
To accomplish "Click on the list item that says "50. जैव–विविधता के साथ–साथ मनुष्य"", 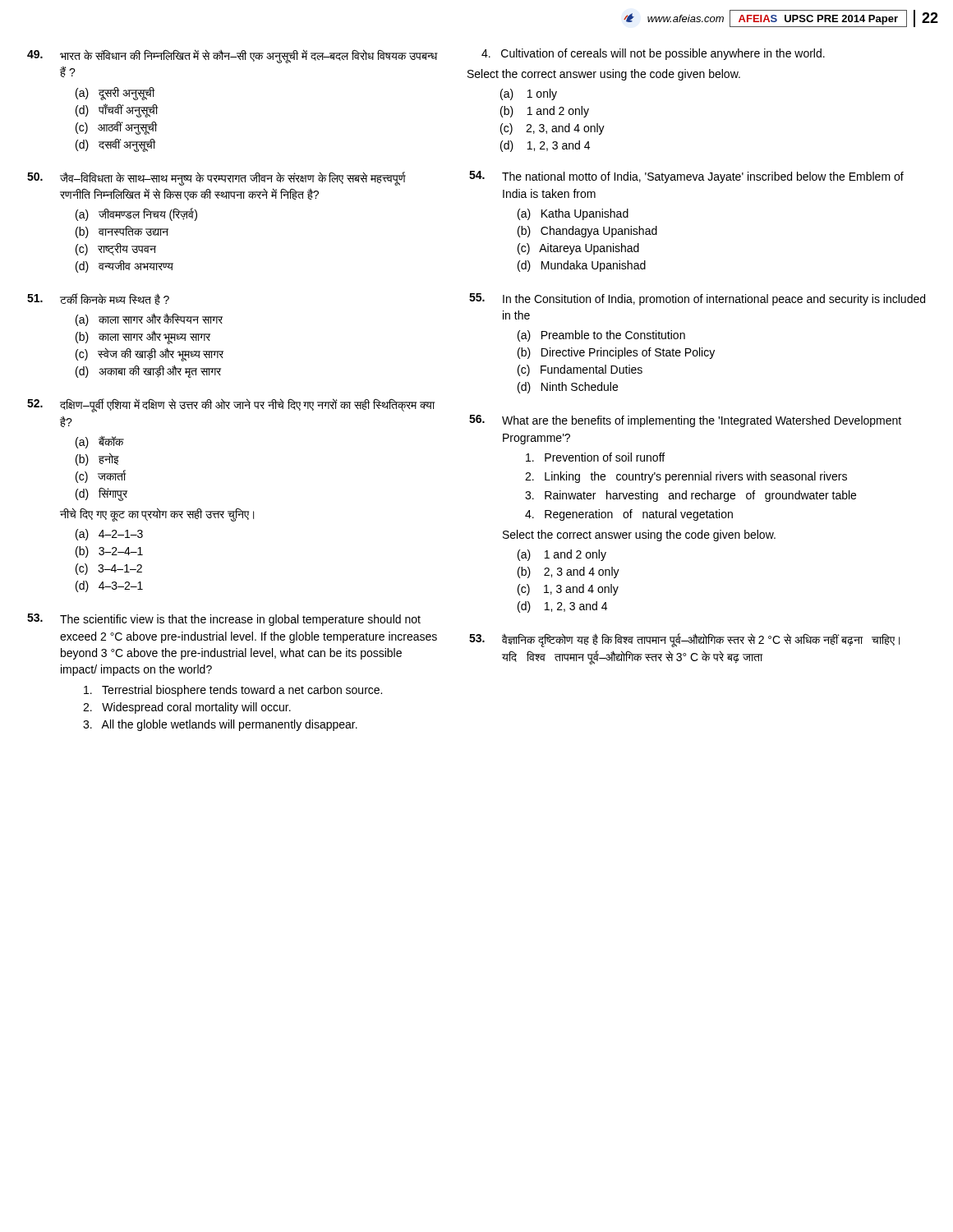I will pos(216,179).
